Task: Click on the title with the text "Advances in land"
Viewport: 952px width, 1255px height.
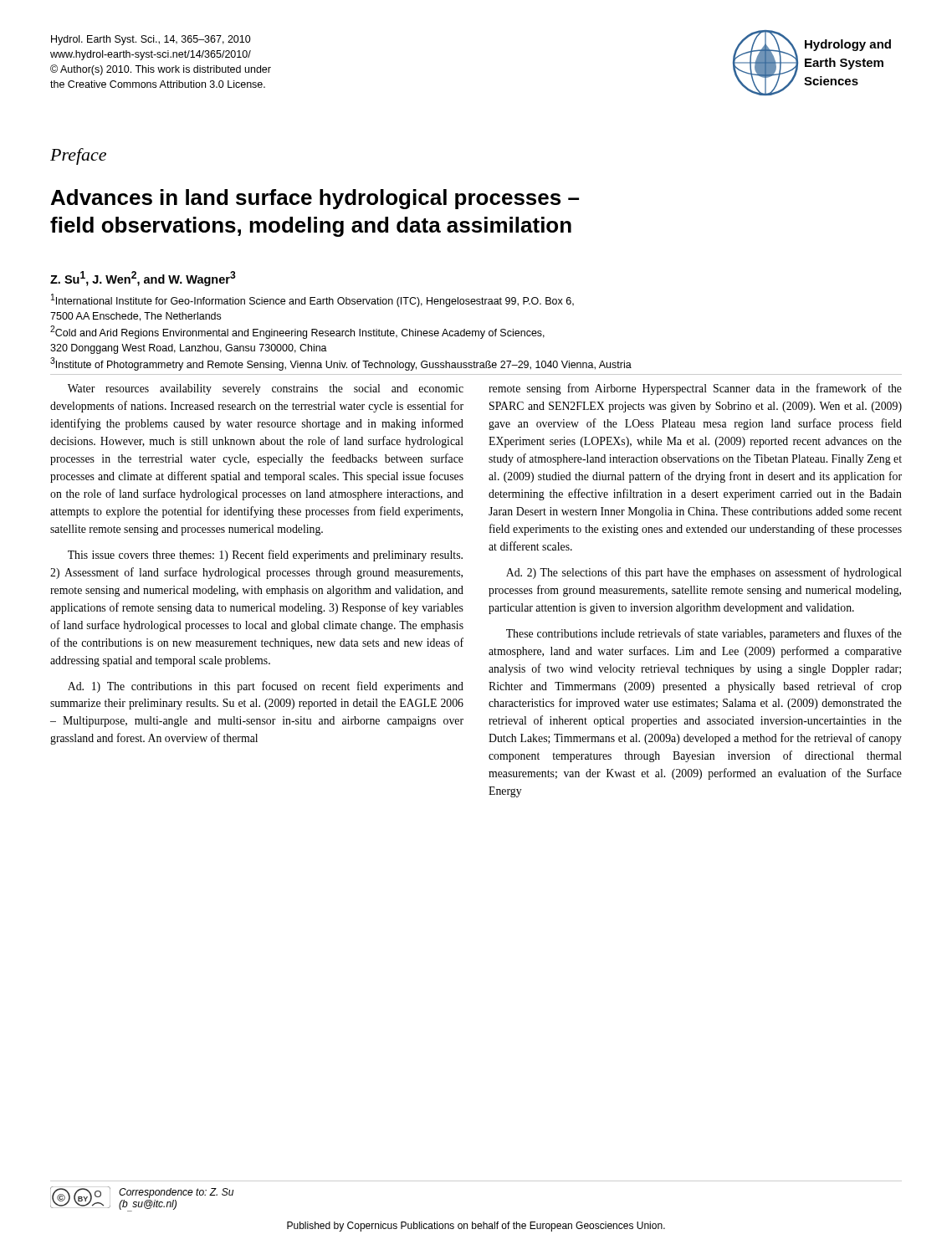Action: pyautogui.click(x=315, y=211)
